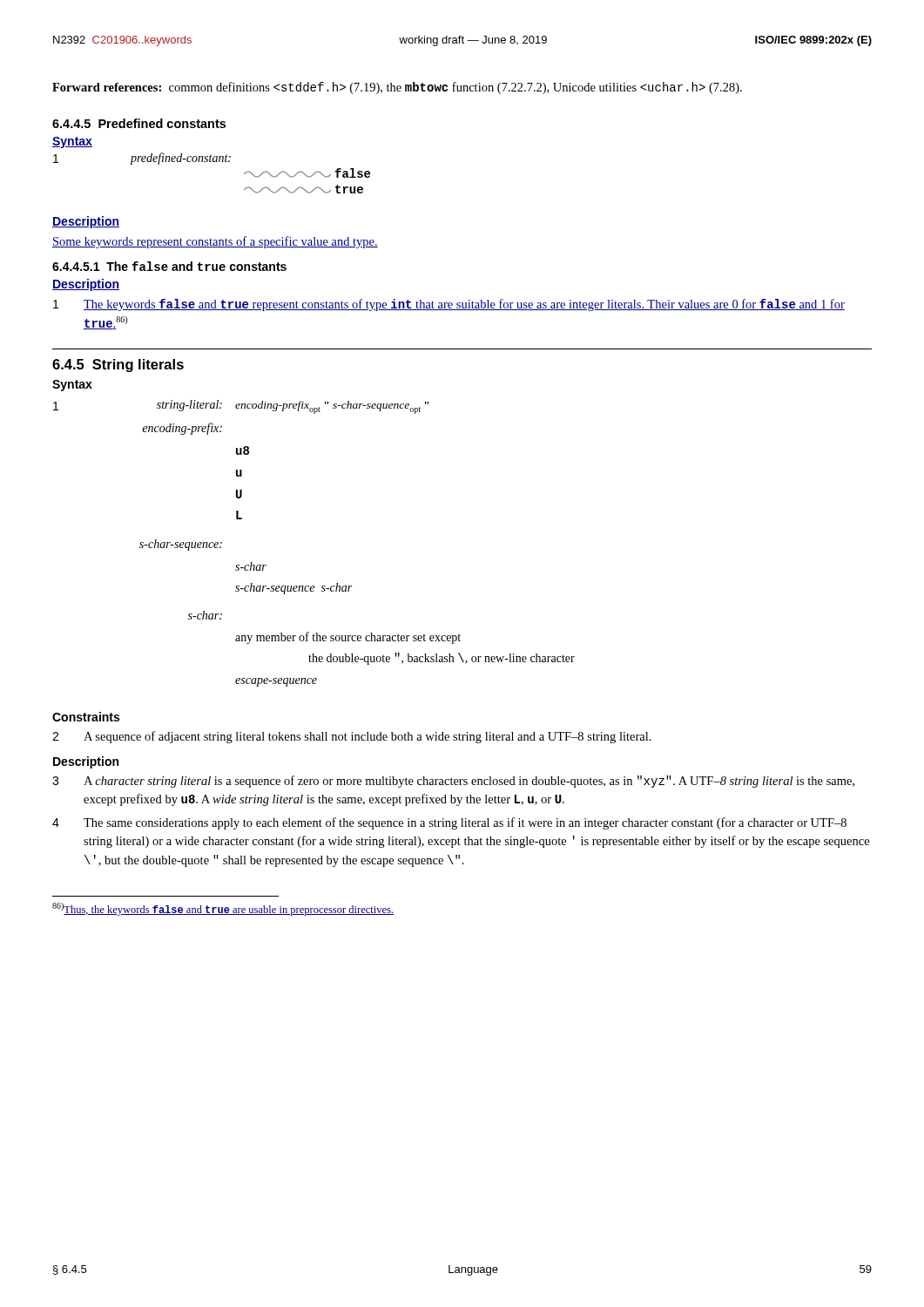Image resolution: width=924 pixels, height=1307 pixels.
Task: Where does it say "1 predefined-constant: false true"?
Action: pyautogui.click(x=142, y=159)
